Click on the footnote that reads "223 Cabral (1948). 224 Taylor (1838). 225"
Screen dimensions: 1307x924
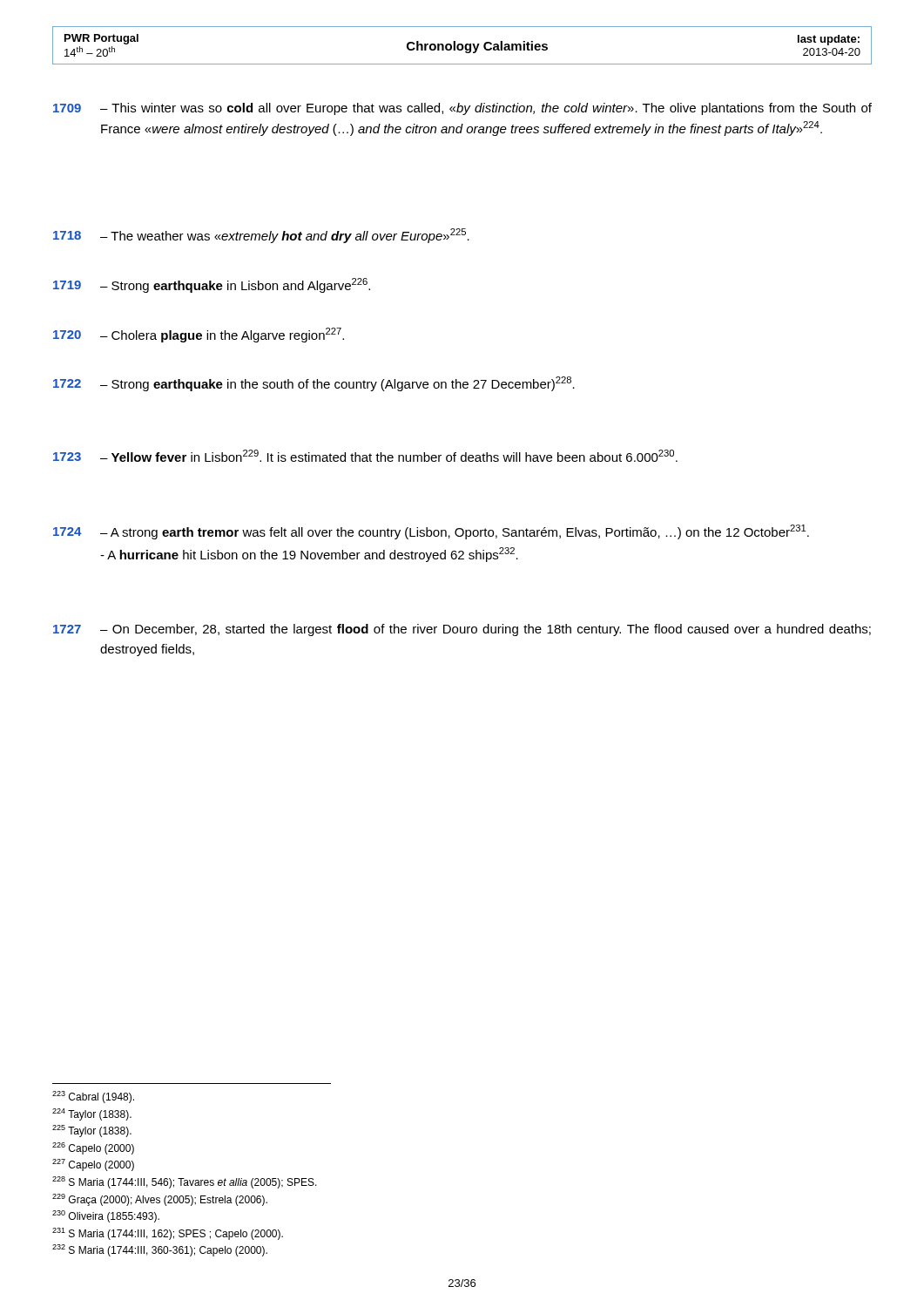[x=93, y=1097]
